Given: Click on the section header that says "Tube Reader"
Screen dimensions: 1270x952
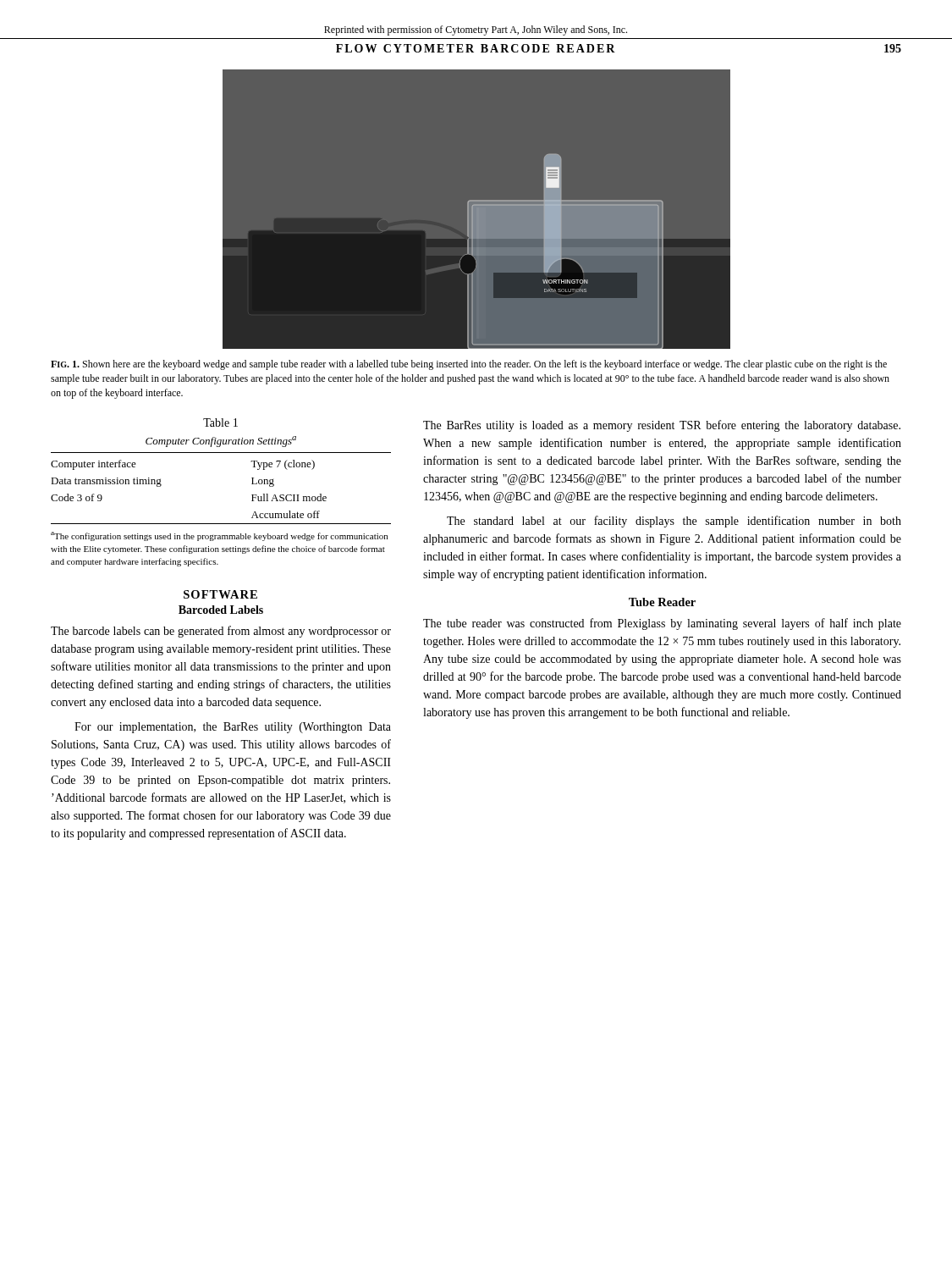Looking at the screenshot, I should pos(662,602).
